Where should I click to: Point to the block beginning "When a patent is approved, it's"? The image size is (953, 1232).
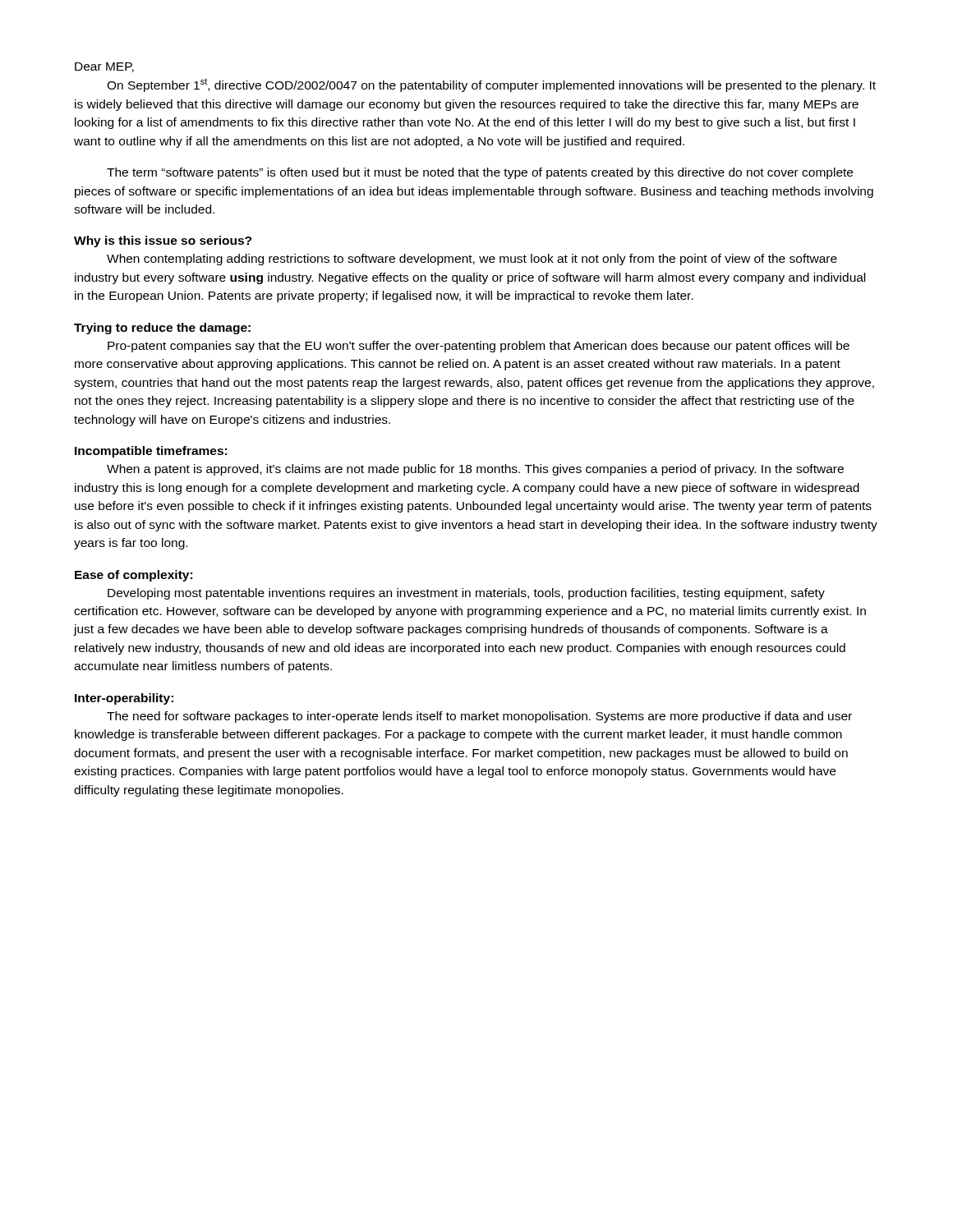coord(476,506)
